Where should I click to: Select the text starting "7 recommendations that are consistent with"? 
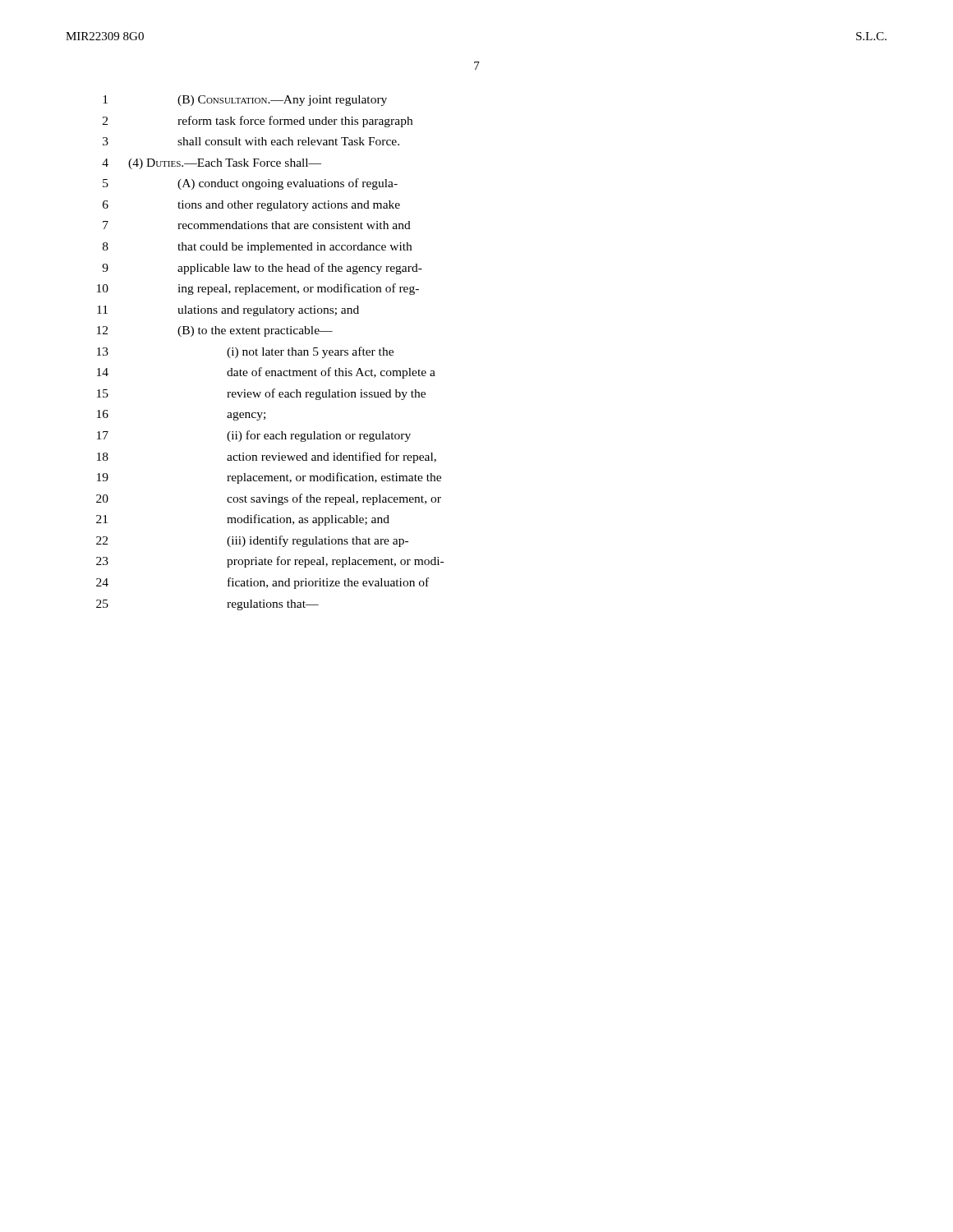pos(257,225)
